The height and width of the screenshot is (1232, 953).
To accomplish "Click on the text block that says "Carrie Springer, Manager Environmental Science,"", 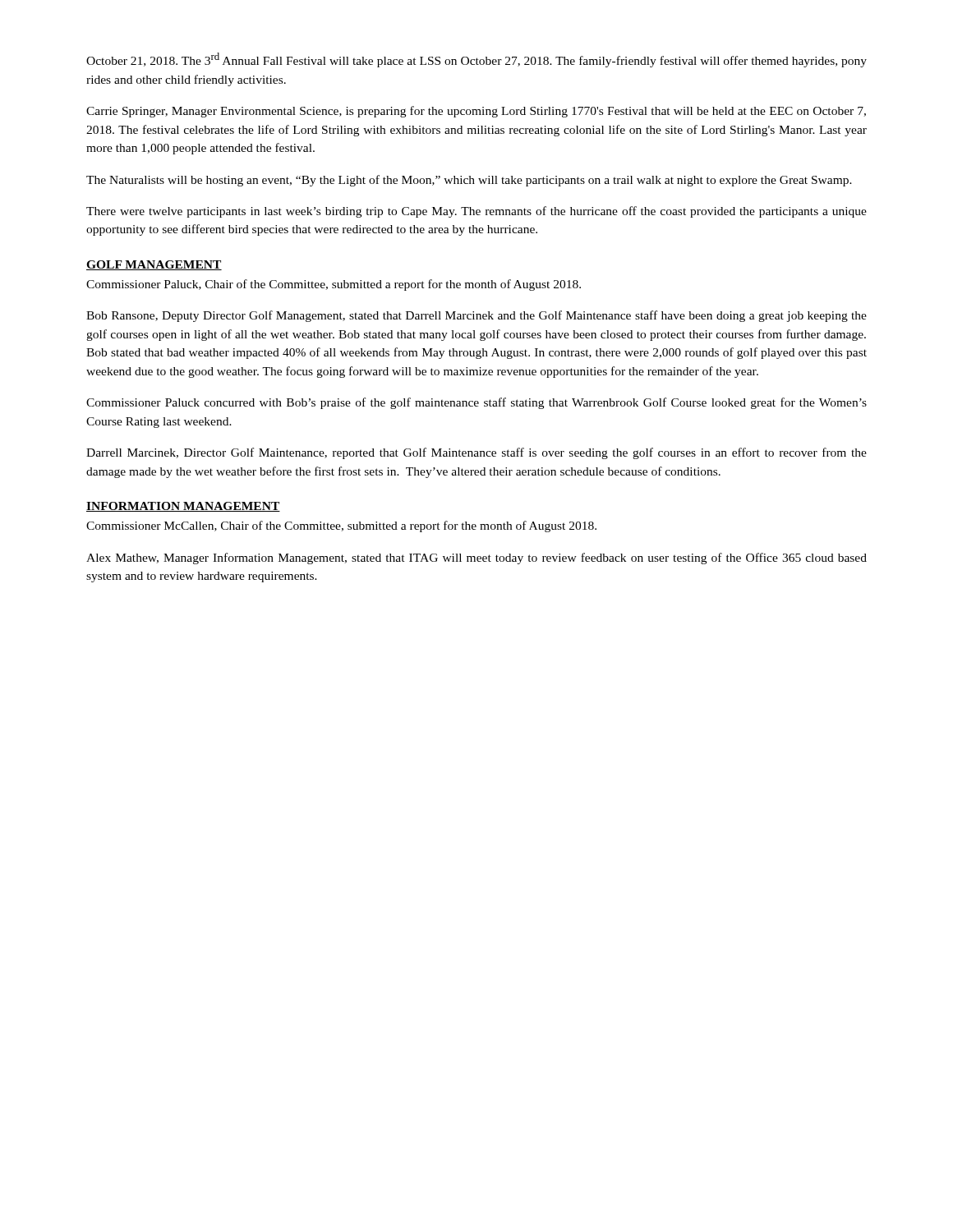I will coord(476,129).
